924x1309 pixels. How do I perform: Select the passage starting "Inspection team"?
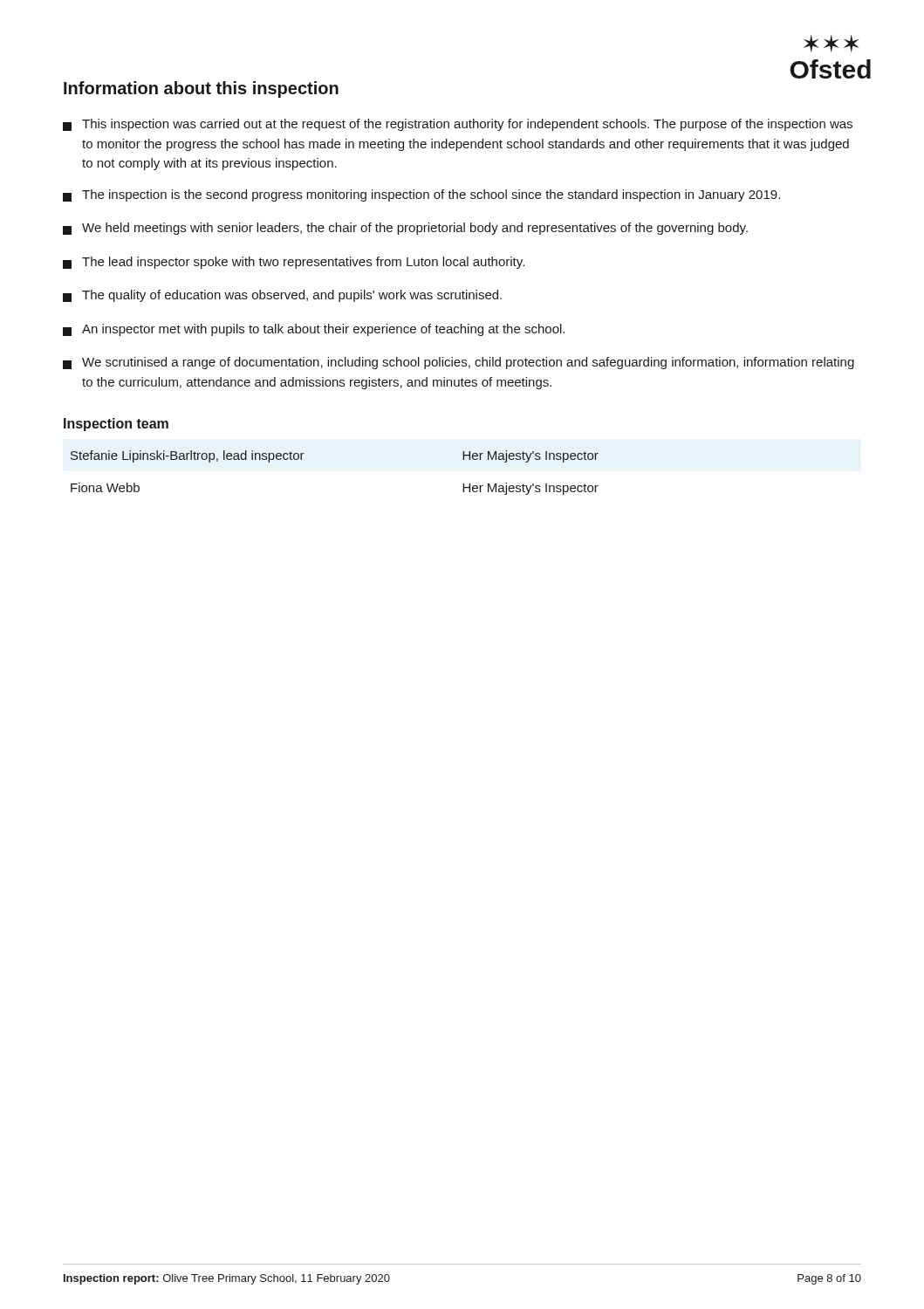click(116, 424)
